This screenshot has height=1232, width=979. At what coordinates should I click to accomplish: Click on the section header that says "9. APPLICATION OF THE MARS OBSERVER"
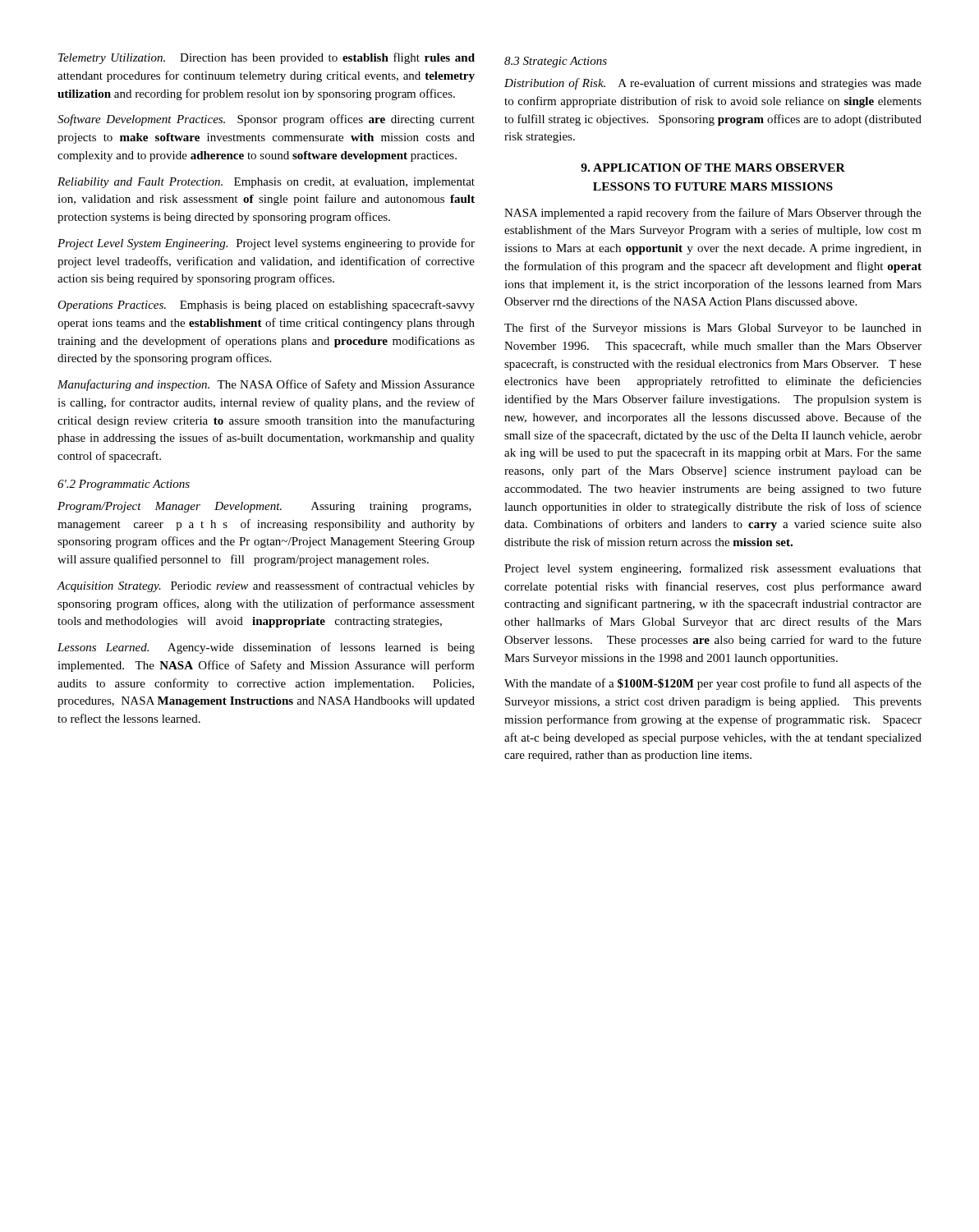(713, 177)
